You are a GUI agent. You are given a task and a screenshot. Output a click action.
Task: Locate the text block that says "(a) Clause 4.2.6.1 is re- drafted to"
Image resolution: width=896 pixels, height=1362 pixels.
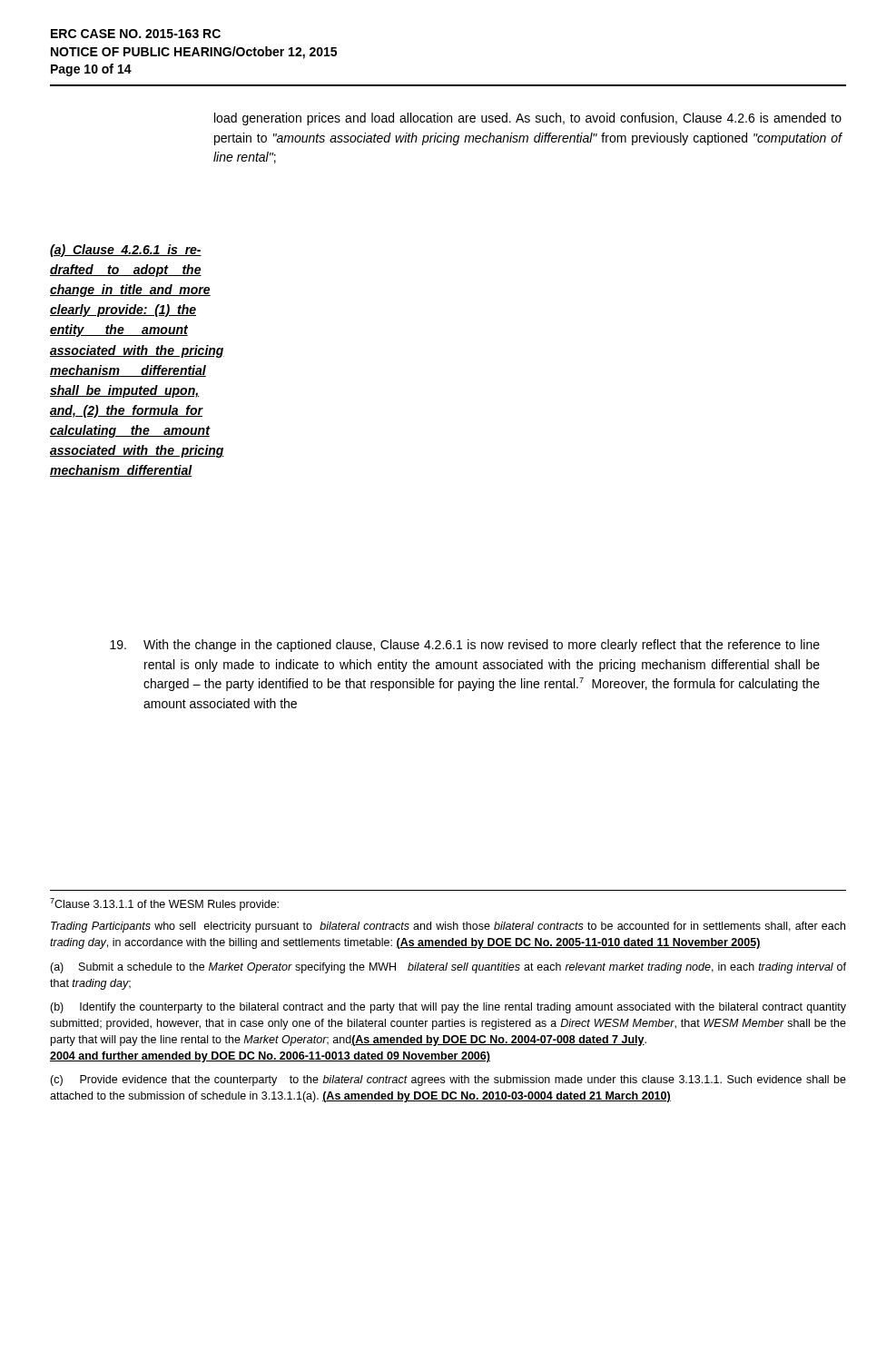tap(152, 360)
